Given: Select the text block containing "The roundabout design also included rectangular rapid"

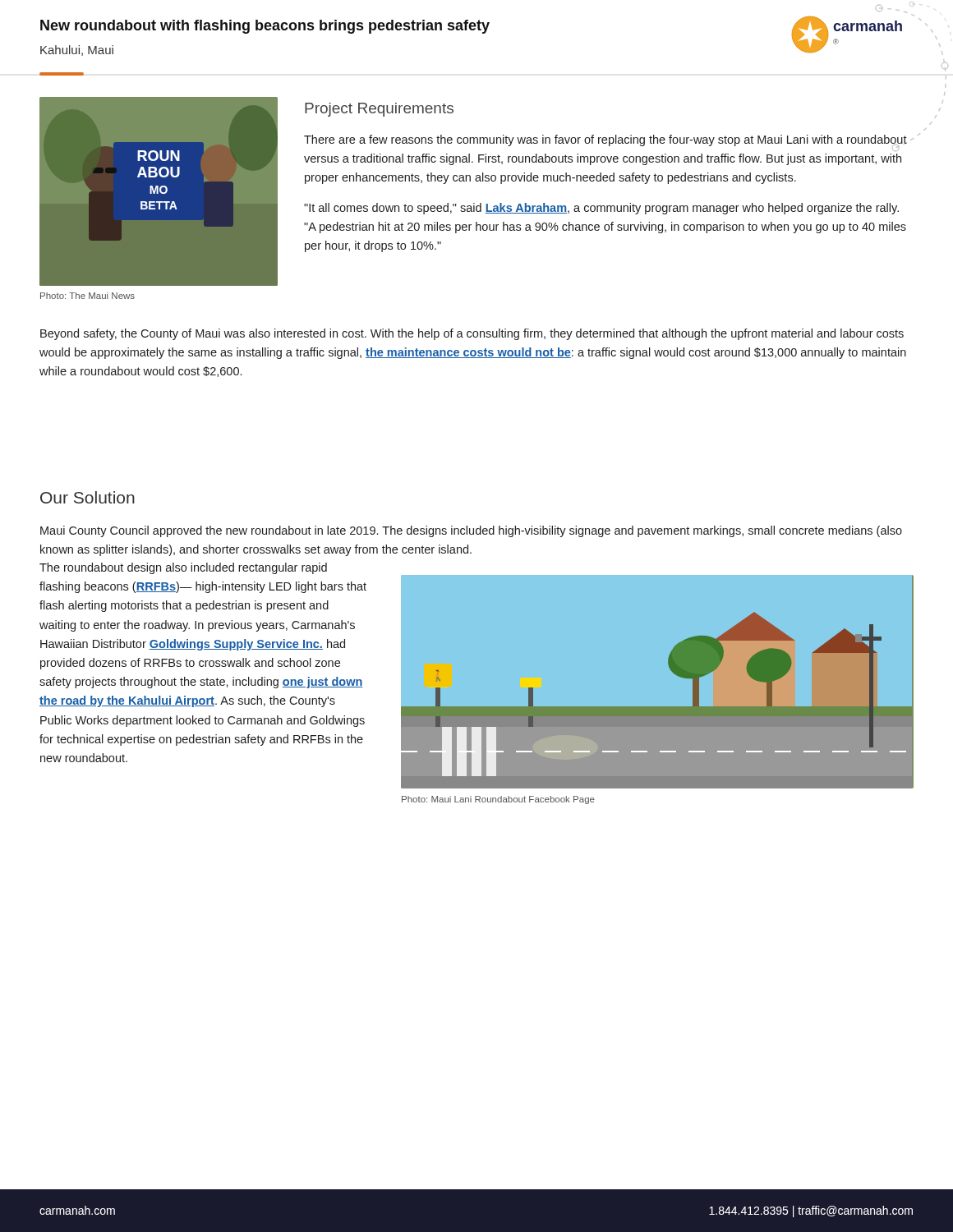Looking at the screenshot, I should [x=204, y=663].
